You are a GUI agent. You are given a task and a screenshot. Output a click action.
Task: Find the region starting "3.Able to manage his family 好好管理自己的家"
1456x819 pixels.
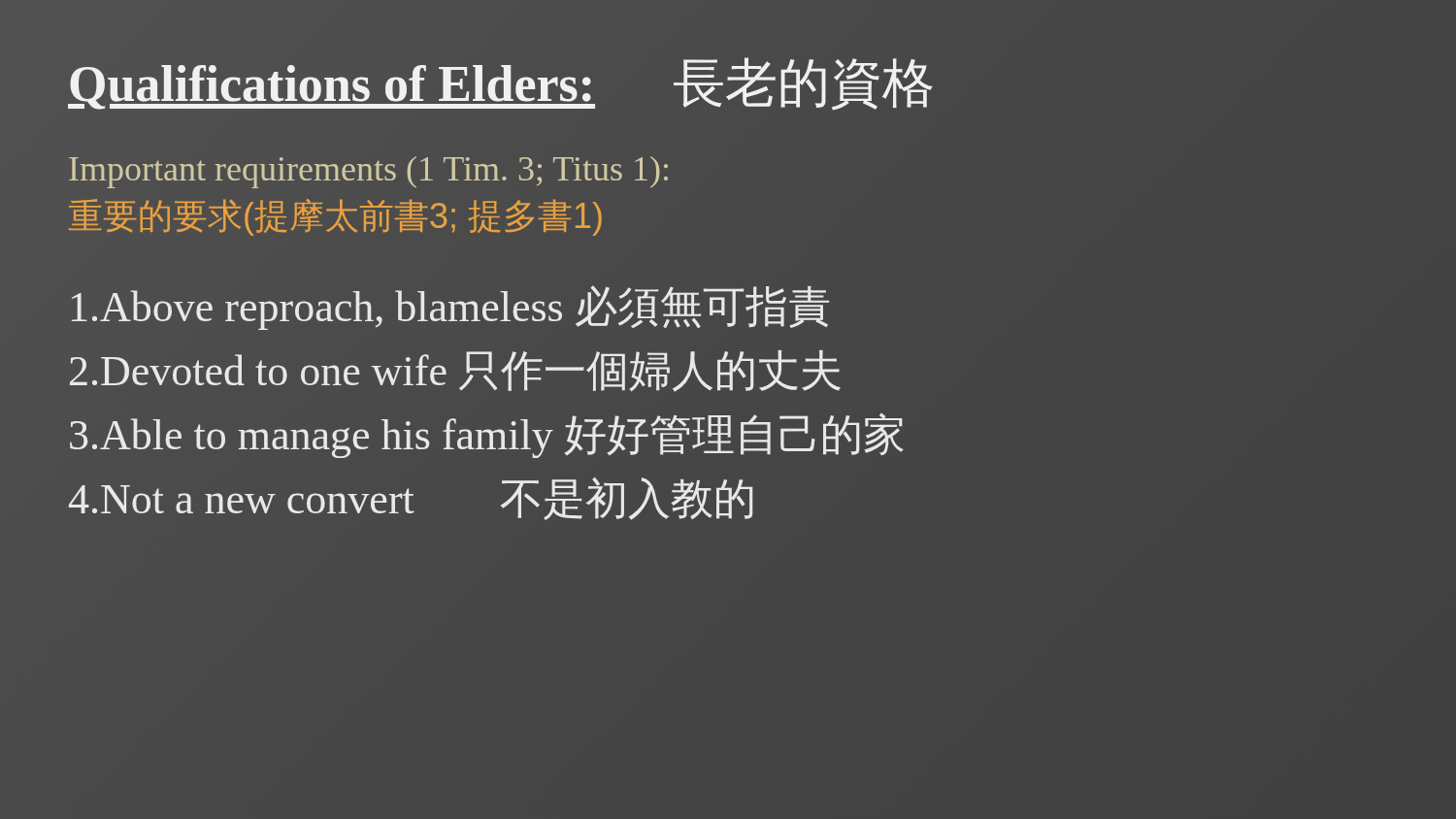tap(487, 435)
